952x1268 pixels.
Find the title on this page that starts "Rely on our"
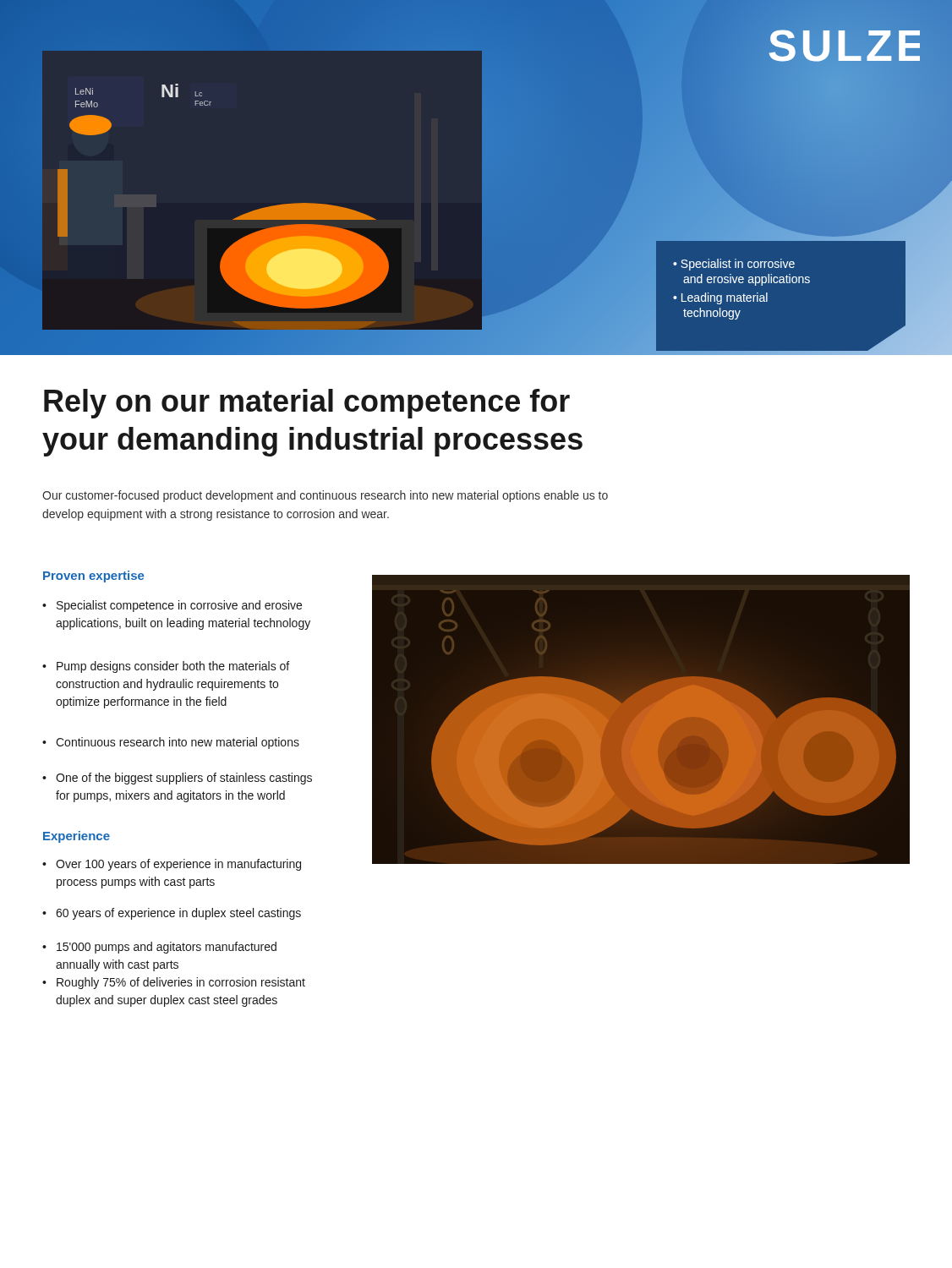pyautogui.click(x=476, y=420)
